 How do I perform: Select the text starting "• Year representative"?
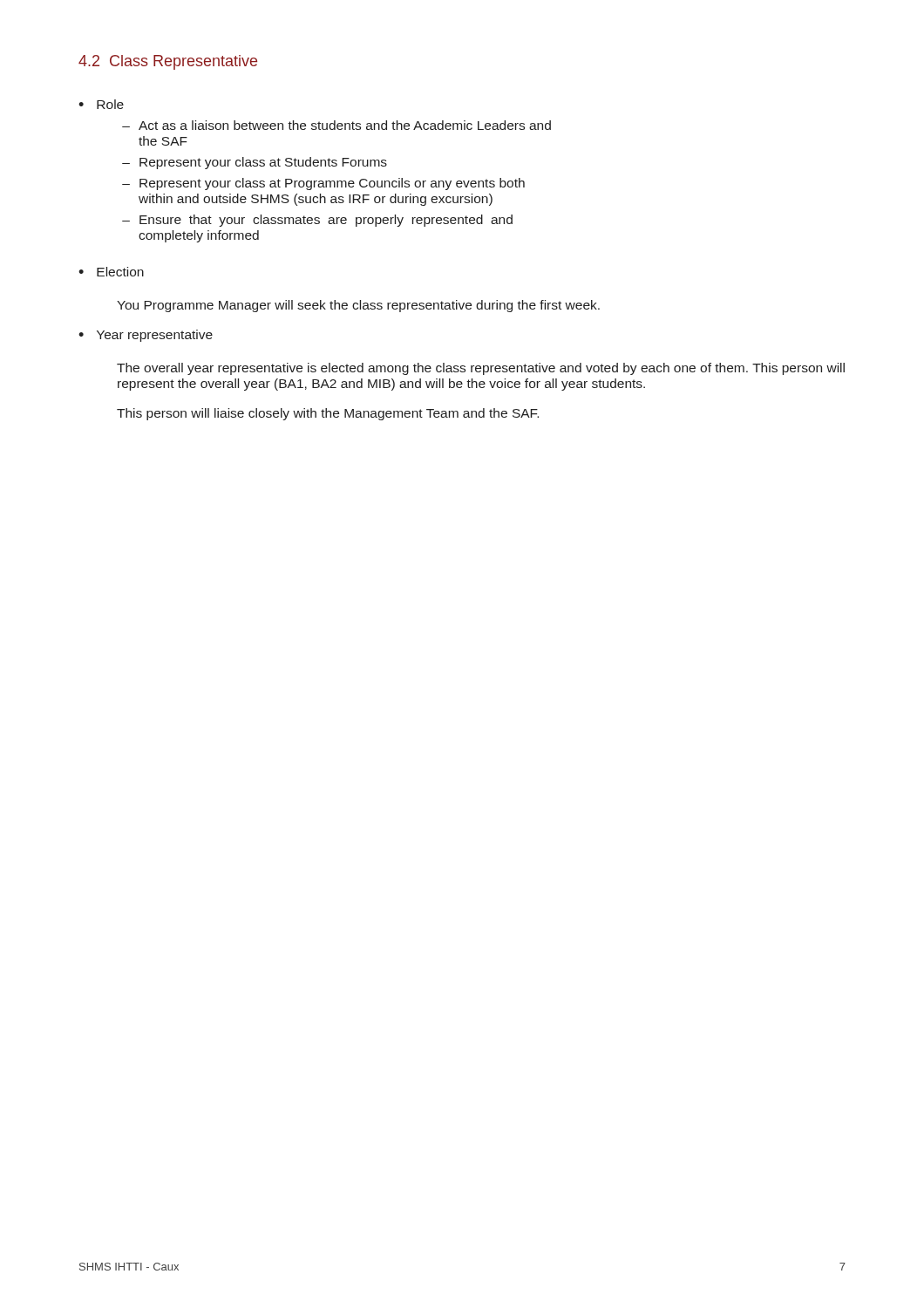coord(146,336)
